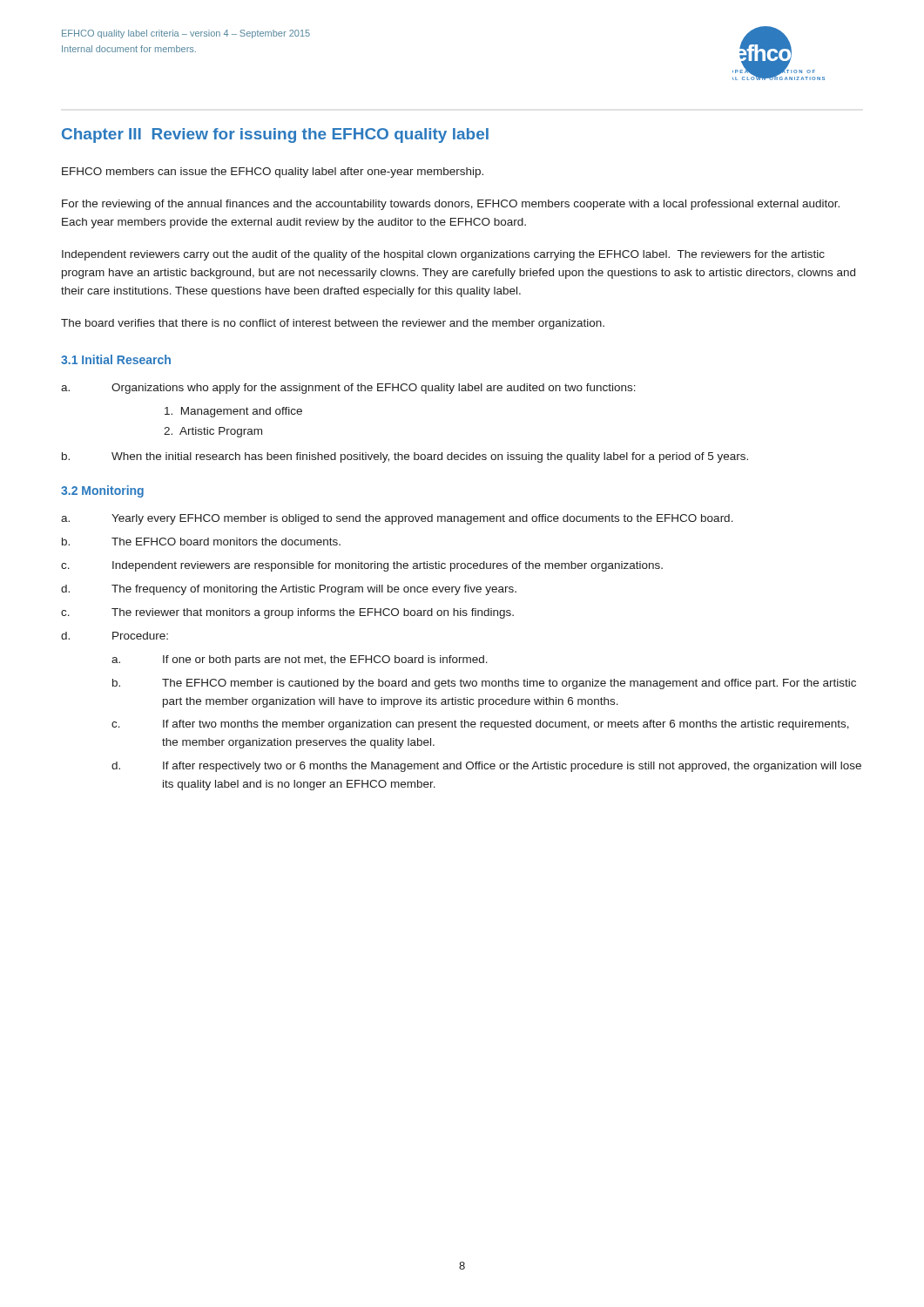Locate the block of text that opens with "The board verifies that there is no conflict"

click(x=333, y=322)
